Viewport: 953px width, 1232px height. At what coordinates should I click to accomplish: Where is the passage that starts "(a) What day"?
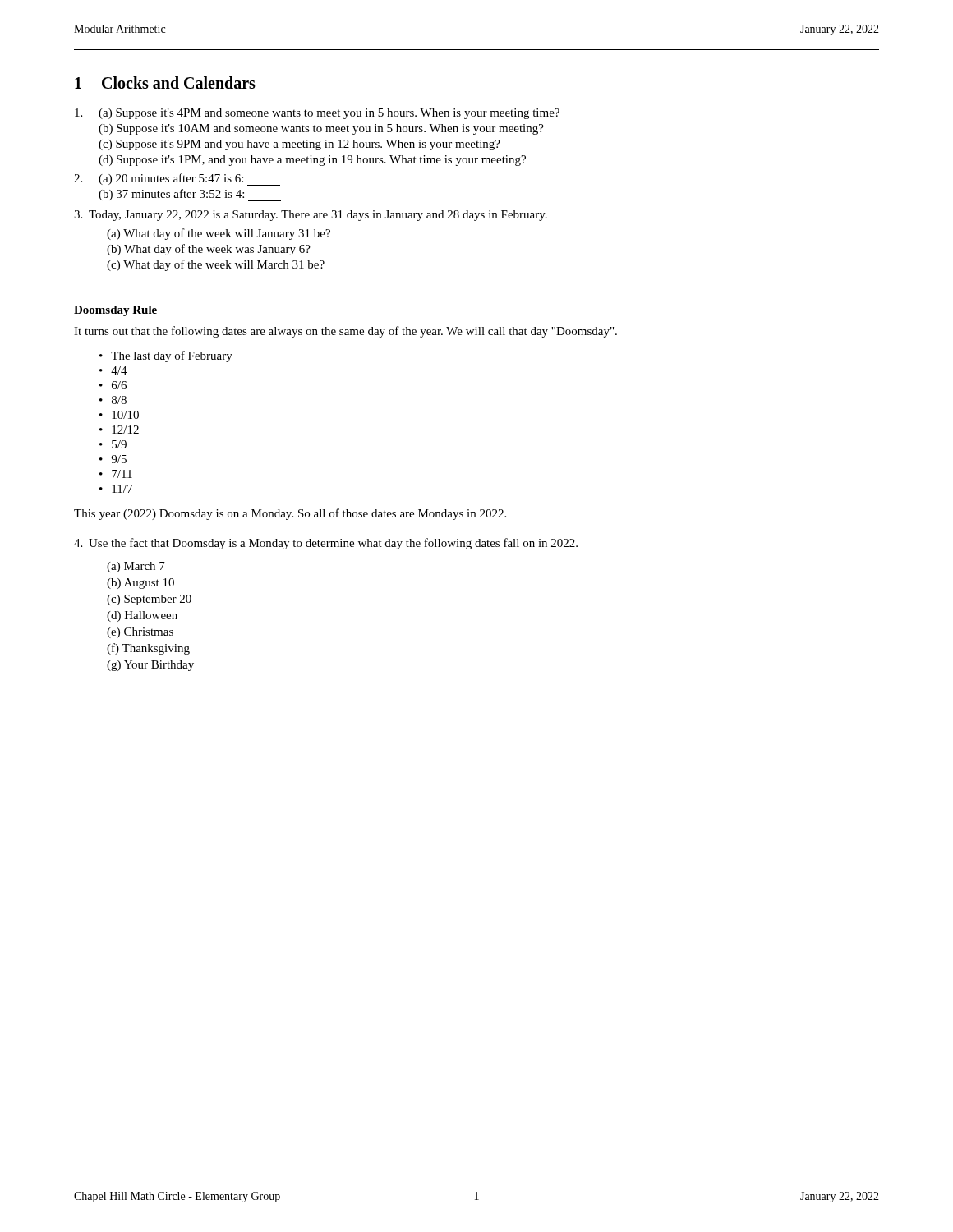pos(219,233)
